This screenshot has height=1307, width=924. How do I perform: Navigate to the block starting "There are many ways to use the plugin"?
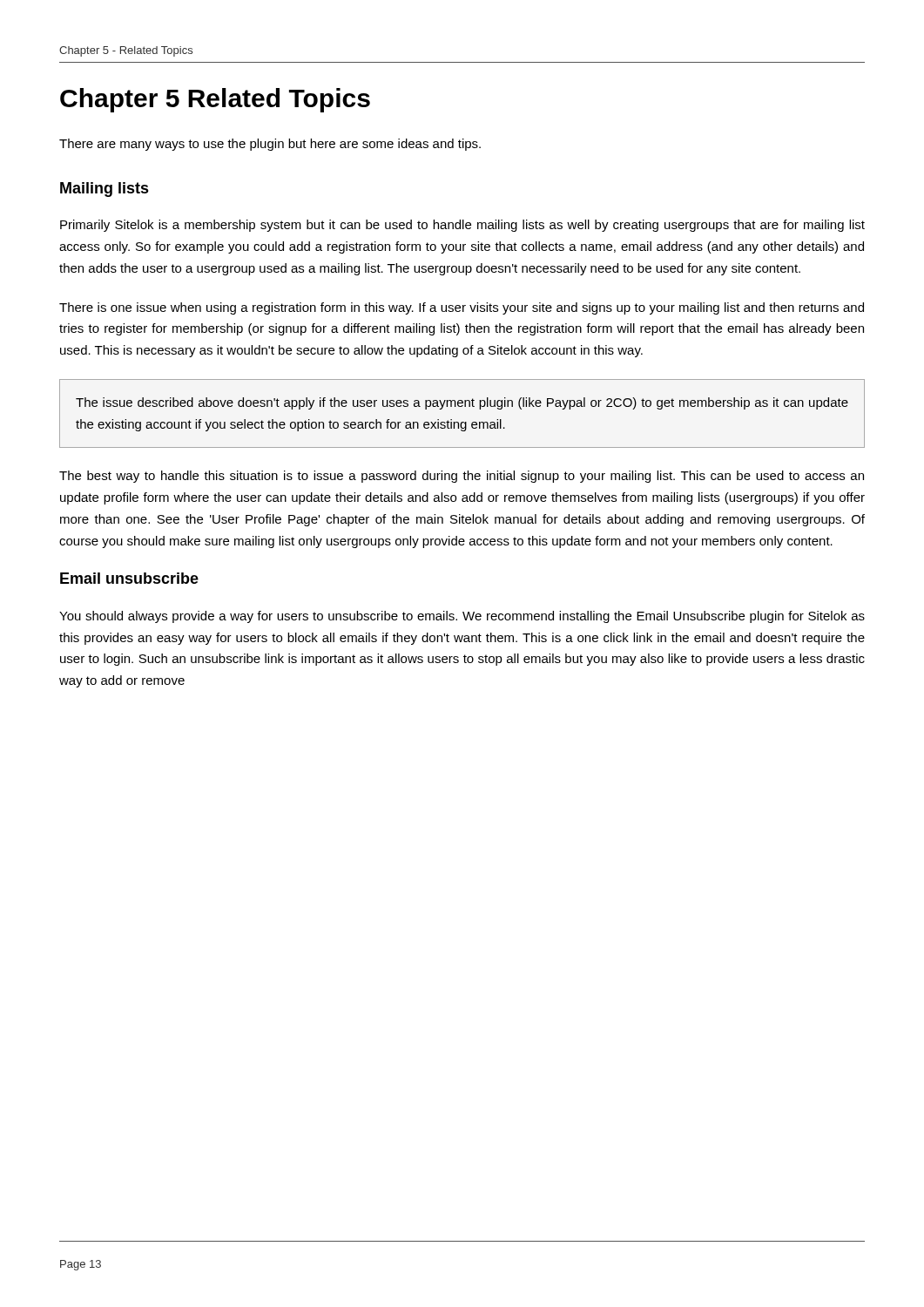(271, 143)
